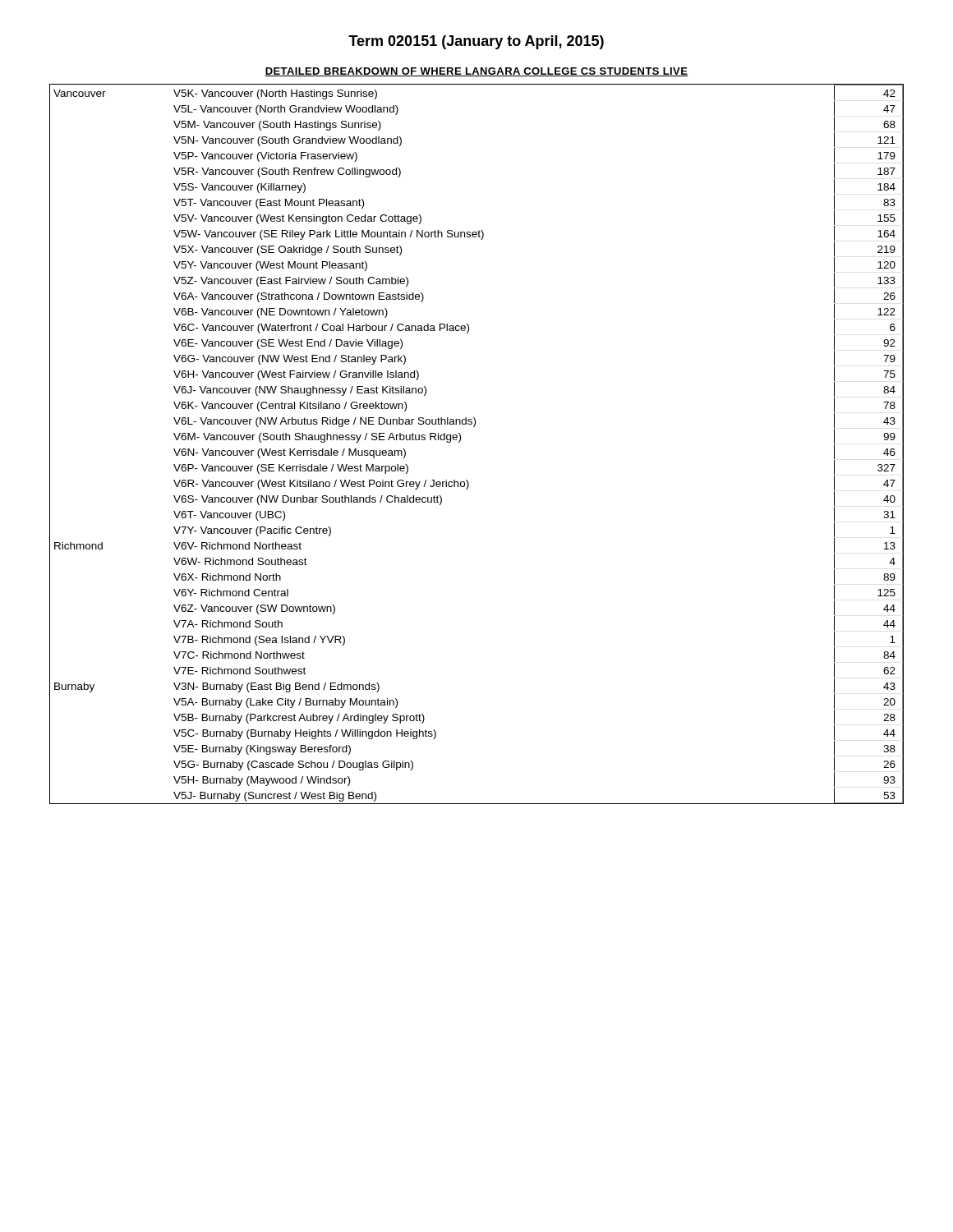Screen dimensions: 1232x953
Task: Click the title that begins "Term 020151 (January to April,"
Action: point(476,41)
